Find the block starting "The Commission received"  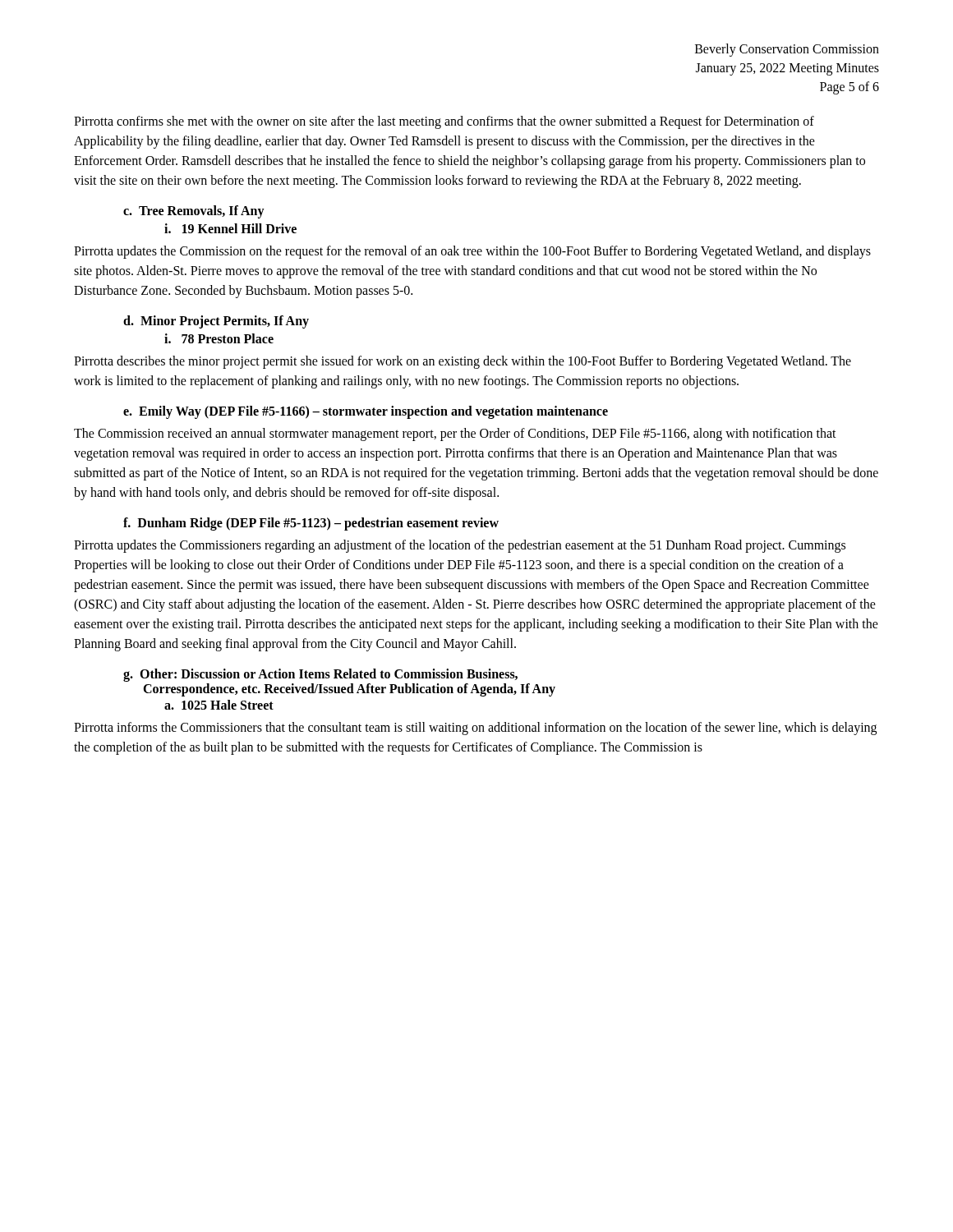point(476,462)
